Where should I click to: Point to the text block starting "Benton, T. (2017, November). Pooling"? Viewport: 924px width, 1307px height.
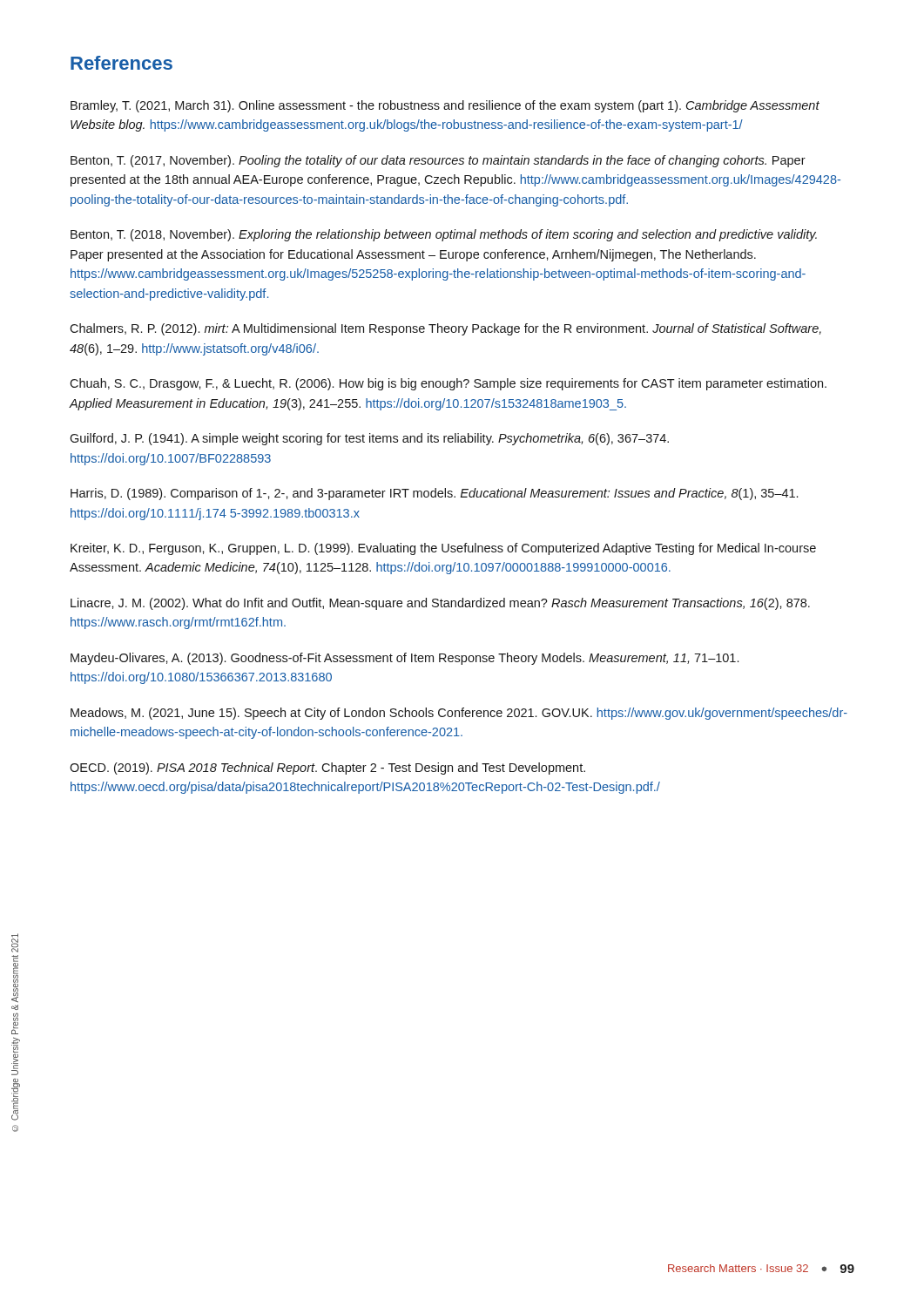coord(455,180)
